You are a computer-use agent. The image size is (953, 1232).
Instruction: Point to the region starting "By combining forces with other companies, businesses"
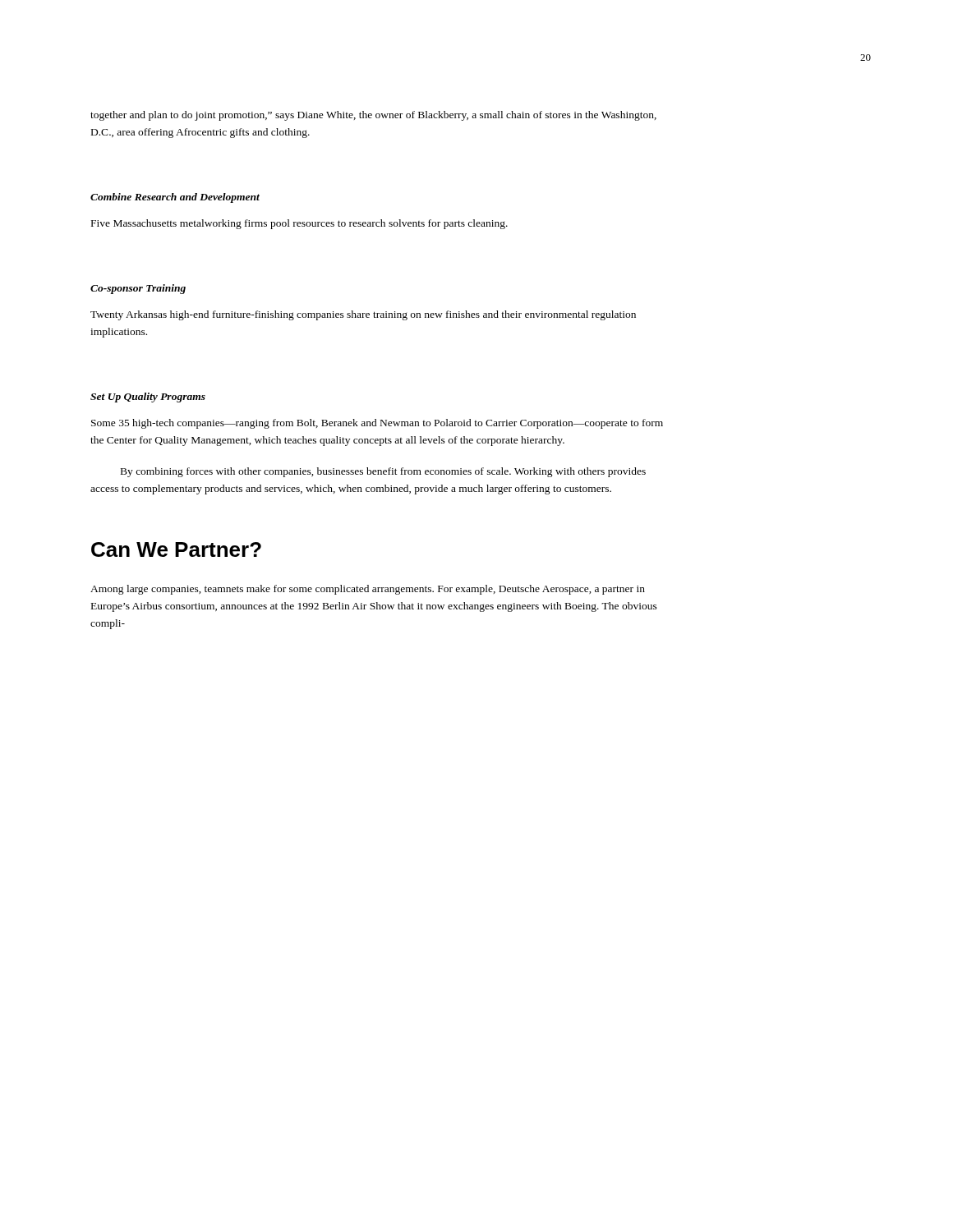[368, 480]
